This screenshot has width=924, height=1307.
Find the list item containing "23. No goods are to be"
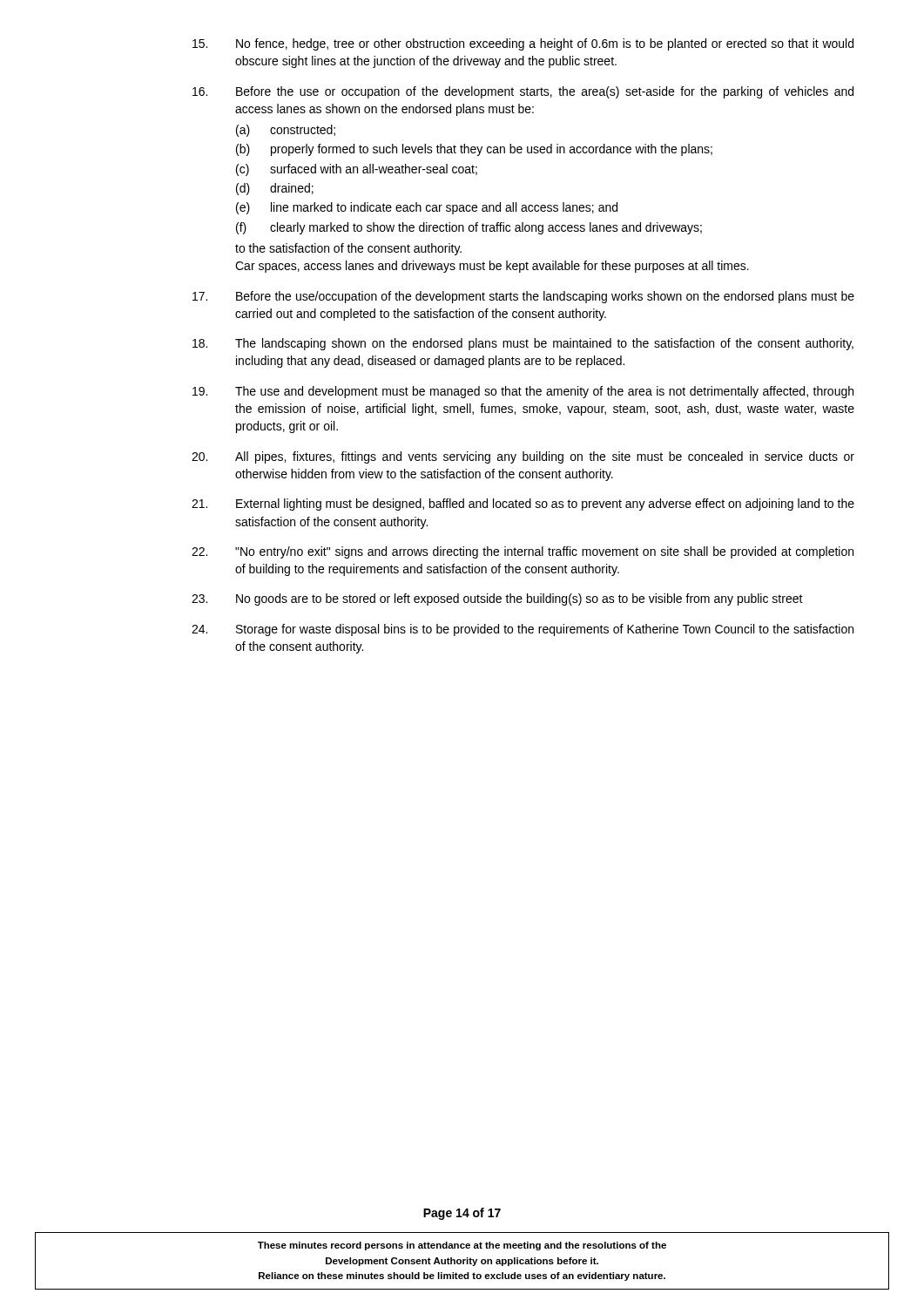point(523,599)
